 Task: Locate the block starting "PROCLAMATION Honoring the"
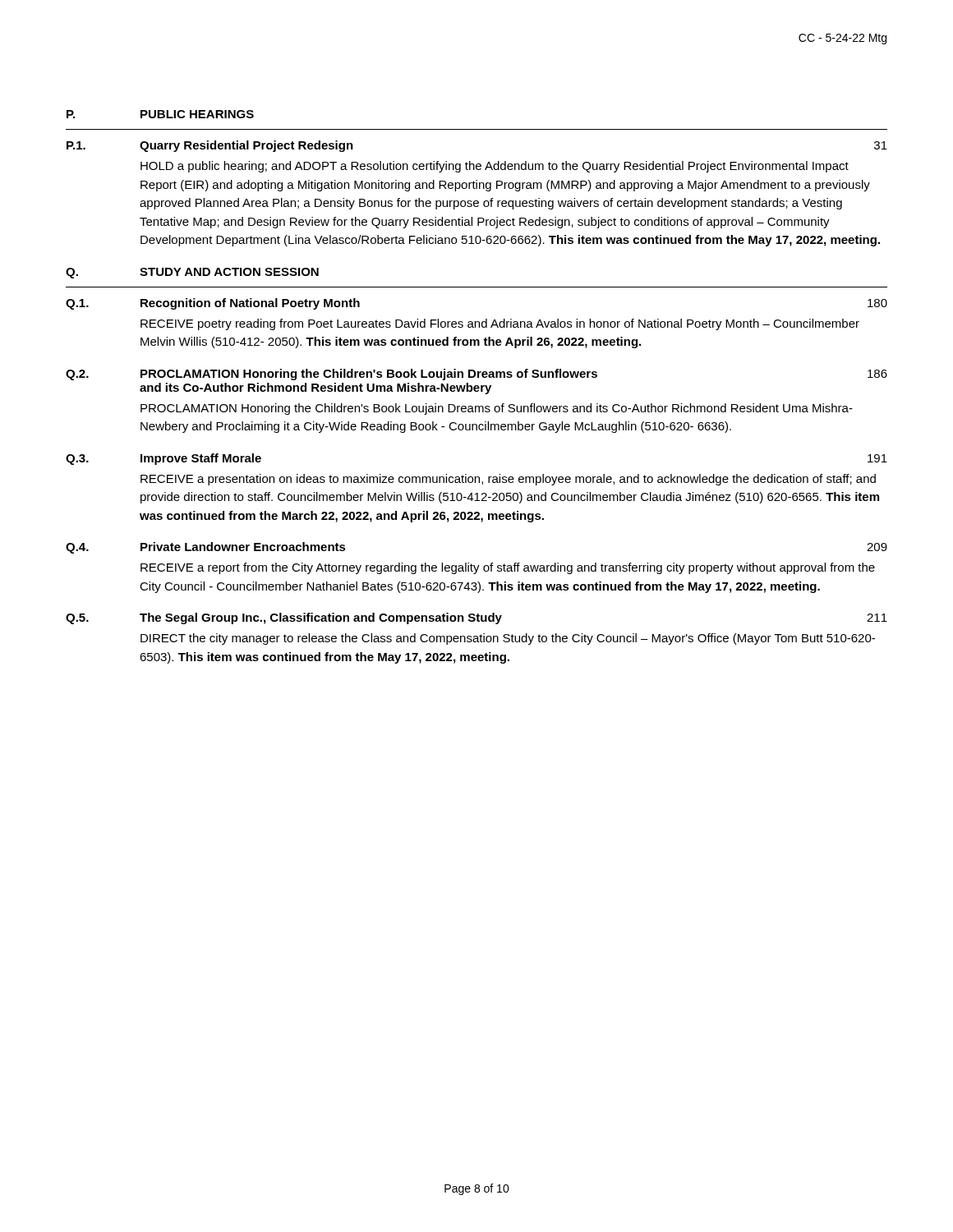513,417
